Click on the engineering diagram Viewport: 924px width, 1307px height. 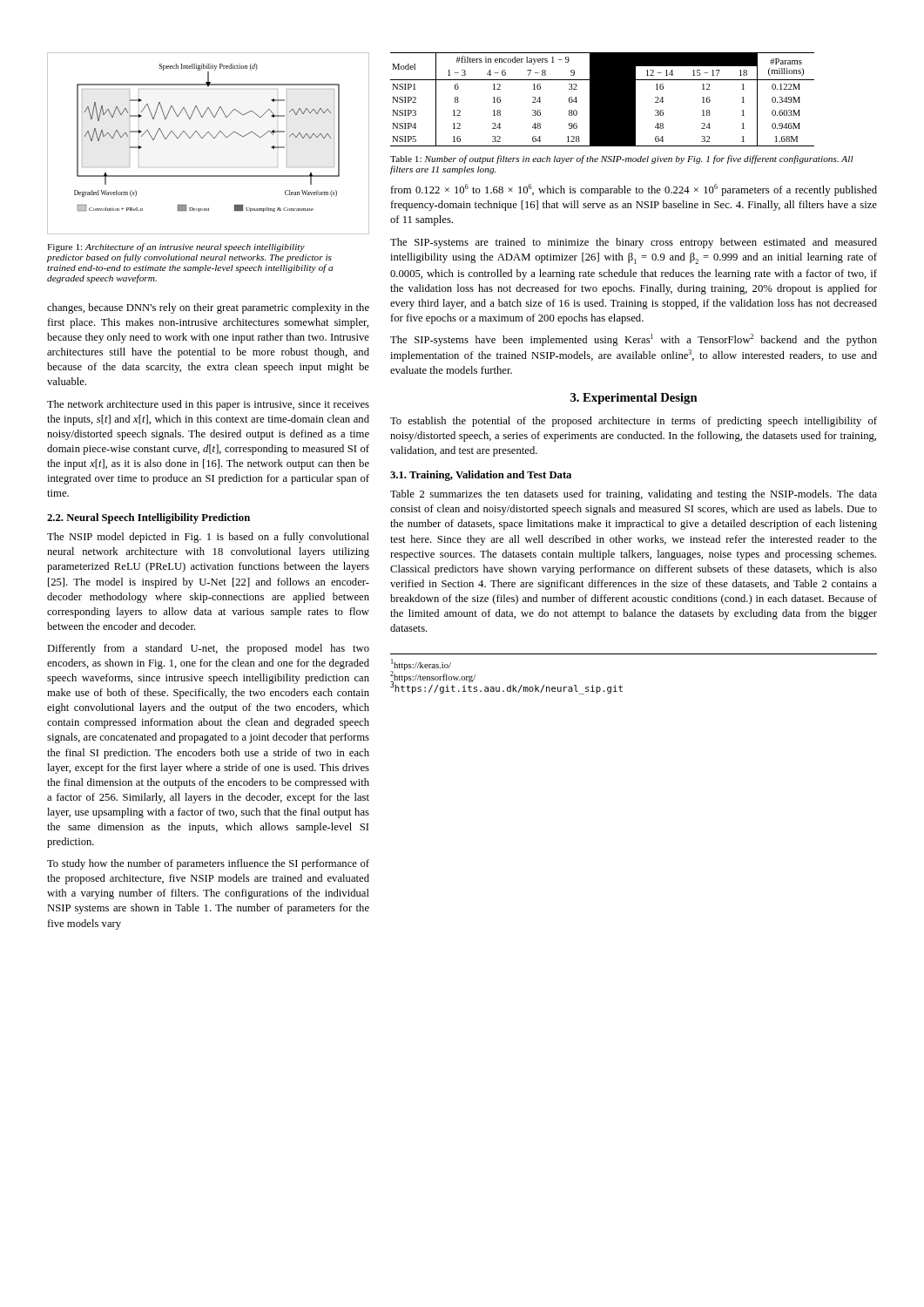coord(208,143)
